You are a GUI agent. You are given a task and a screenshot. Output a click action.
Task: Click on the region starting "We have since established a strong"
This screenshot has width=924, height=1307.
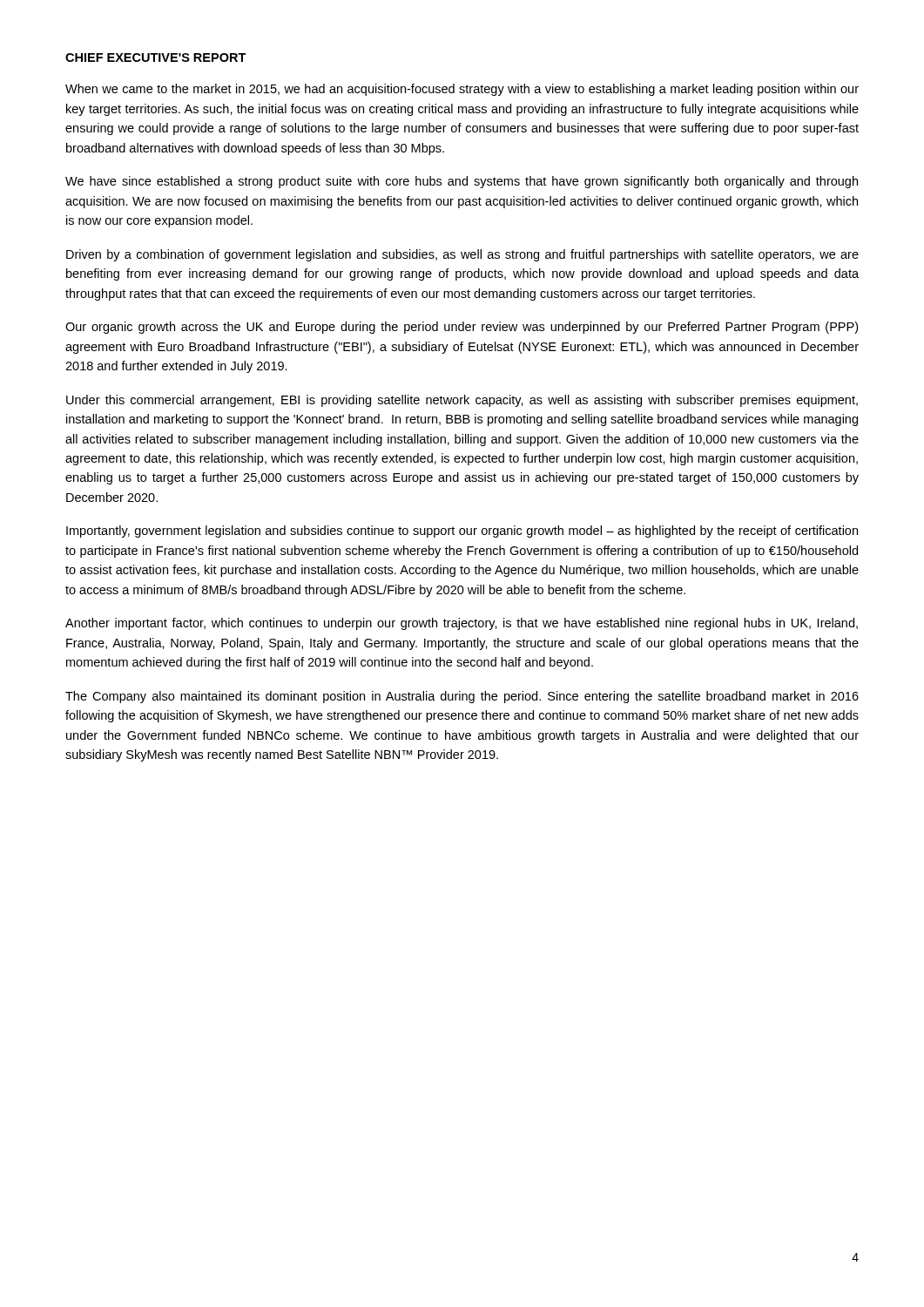462,201
